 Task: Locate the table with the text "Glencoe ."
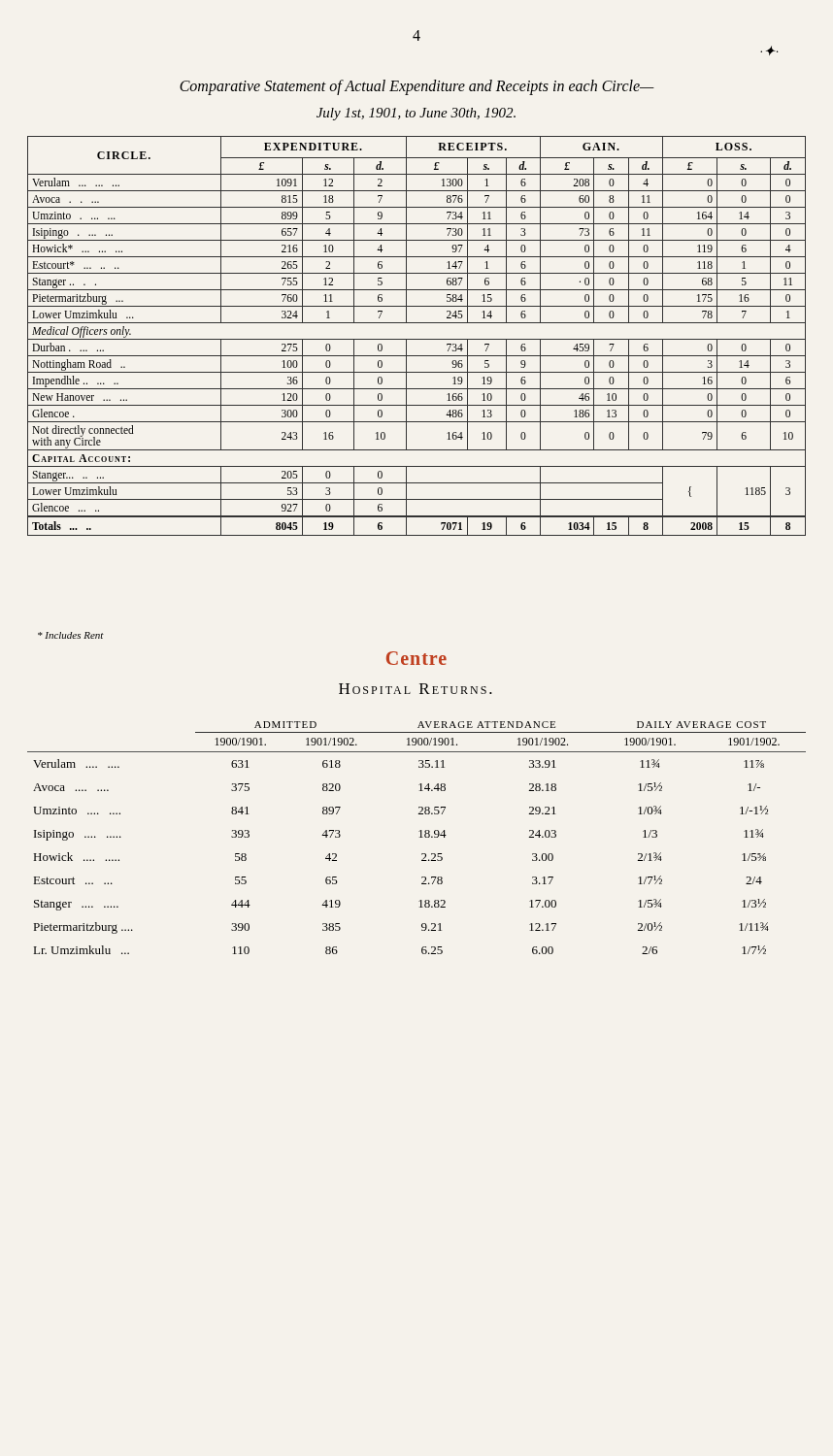click(x=416, y=336)
